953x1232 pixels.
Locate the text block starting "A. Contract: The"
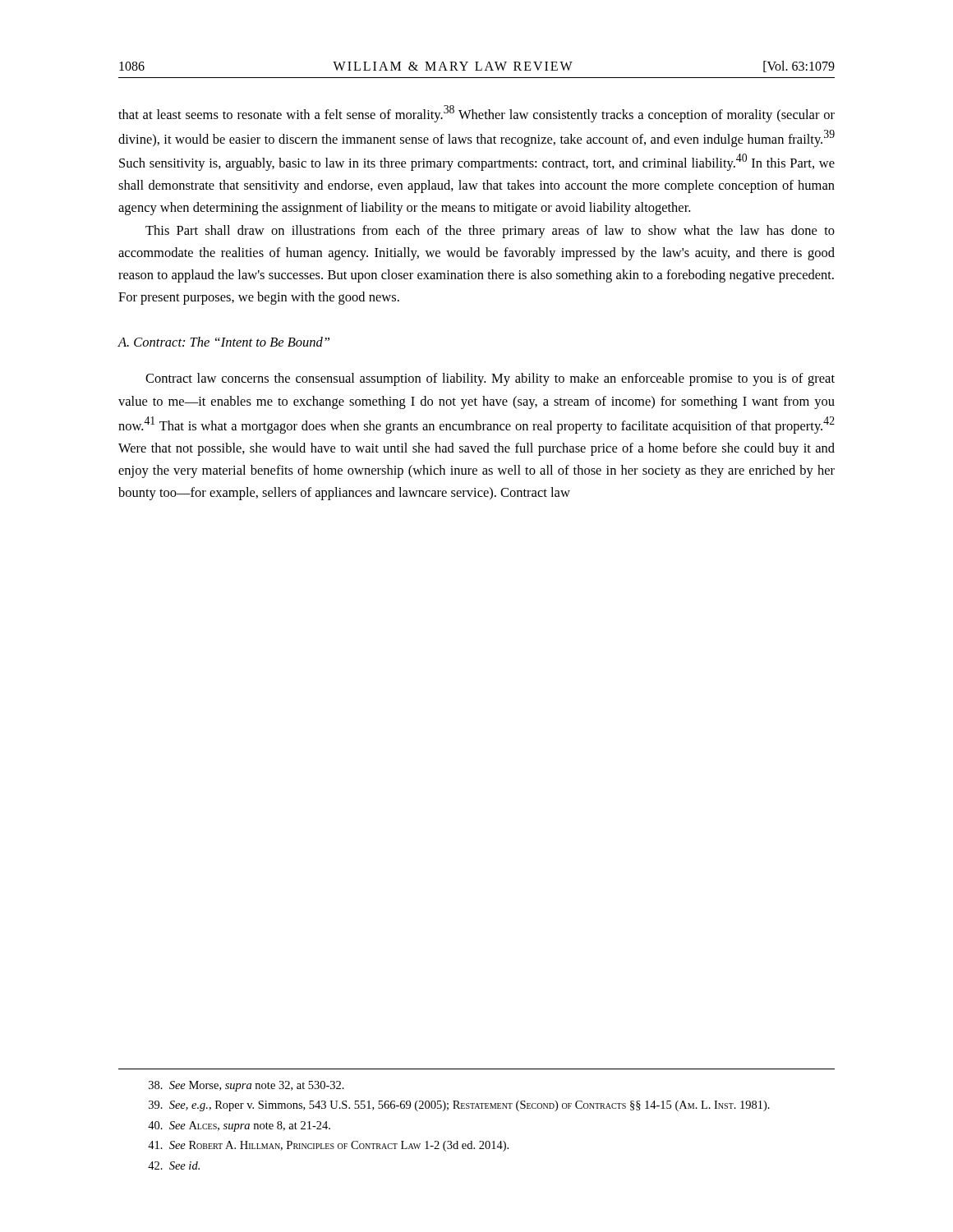[x=224, y=342]
